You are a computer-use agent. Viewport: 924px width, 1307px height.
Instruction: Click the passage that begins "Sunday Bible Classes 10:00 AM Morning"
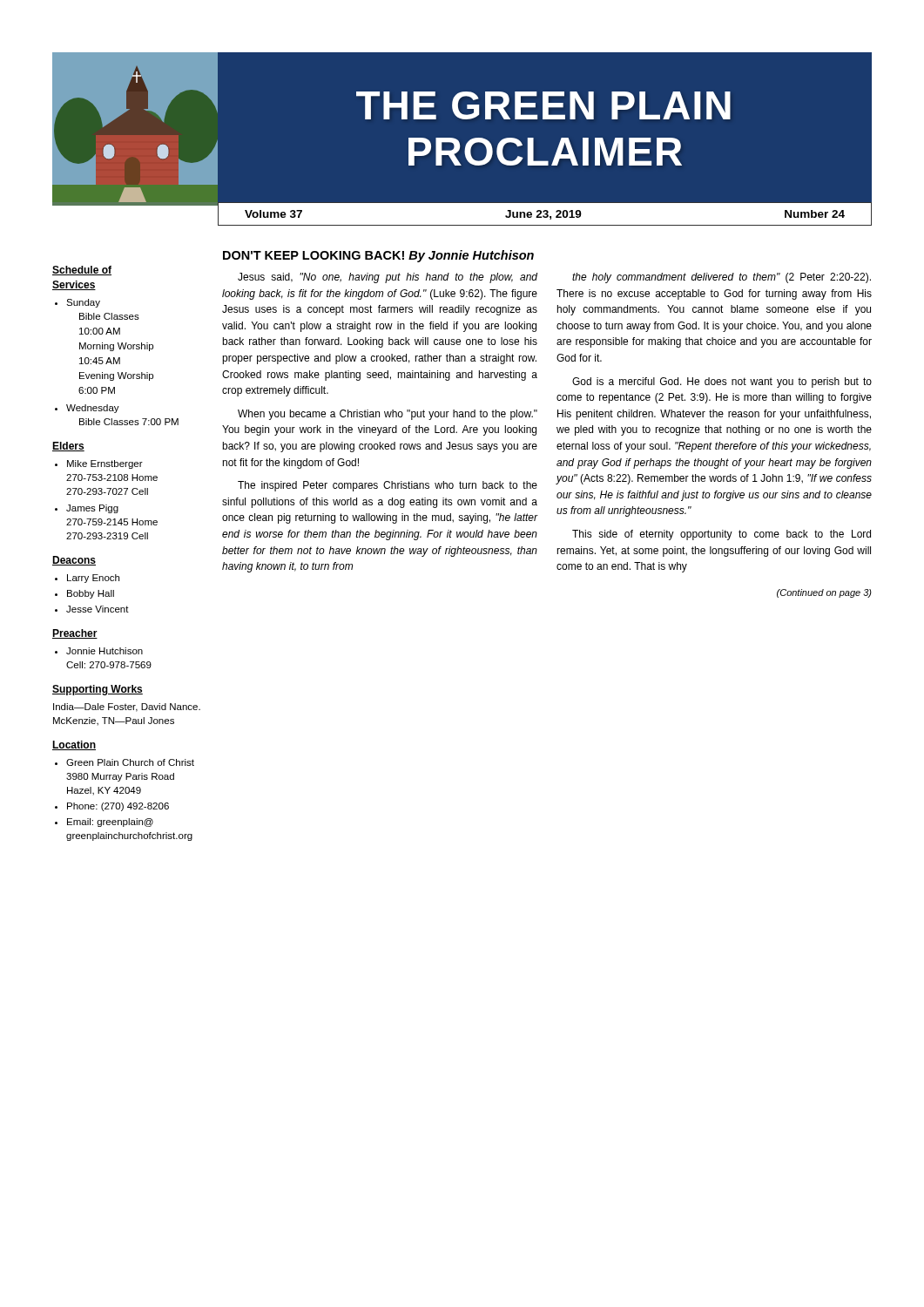140,347
